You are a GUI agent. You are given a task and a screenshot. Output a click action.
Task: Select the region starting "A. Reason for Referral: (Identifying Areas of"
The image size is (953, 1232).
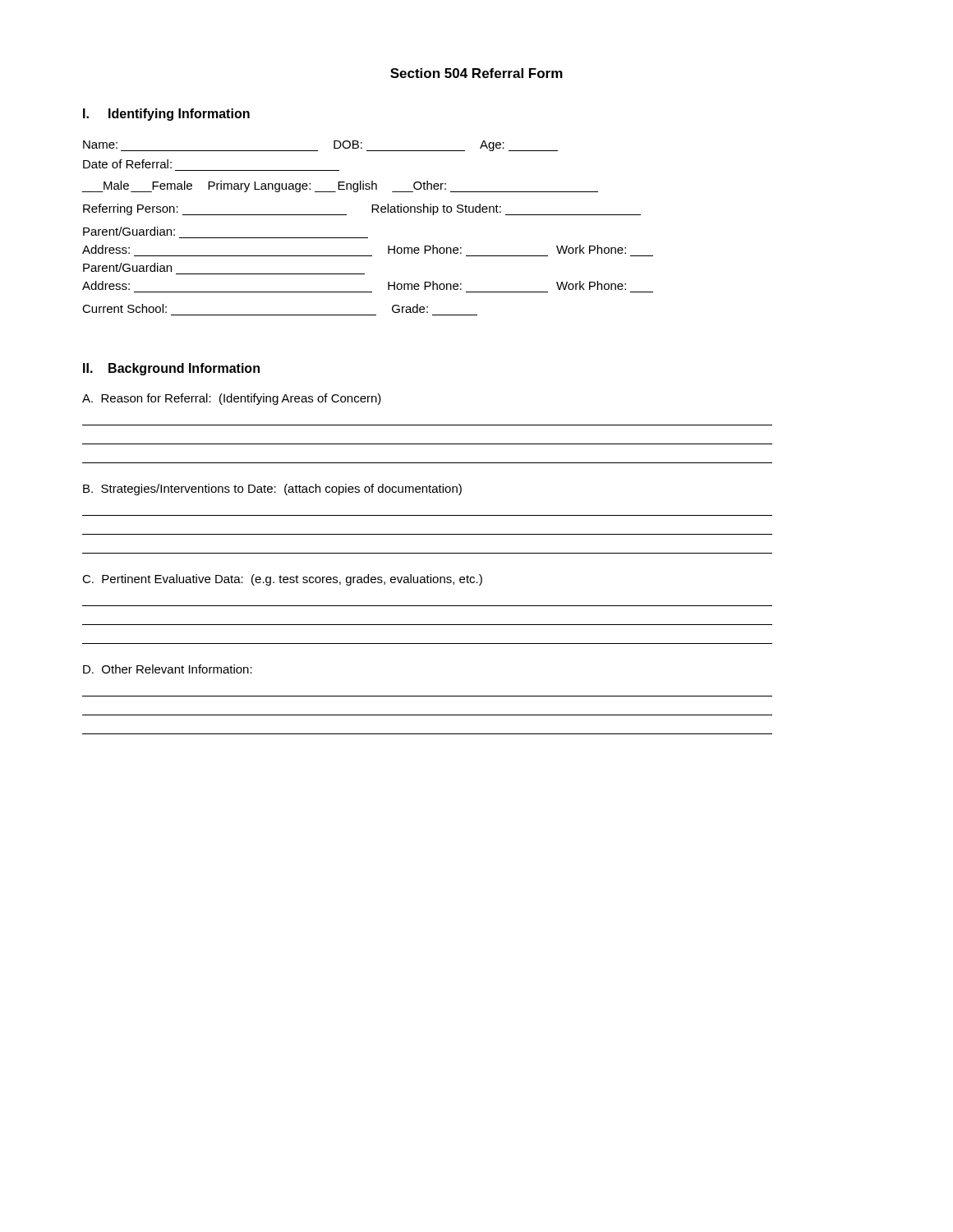tap(476, 427)
